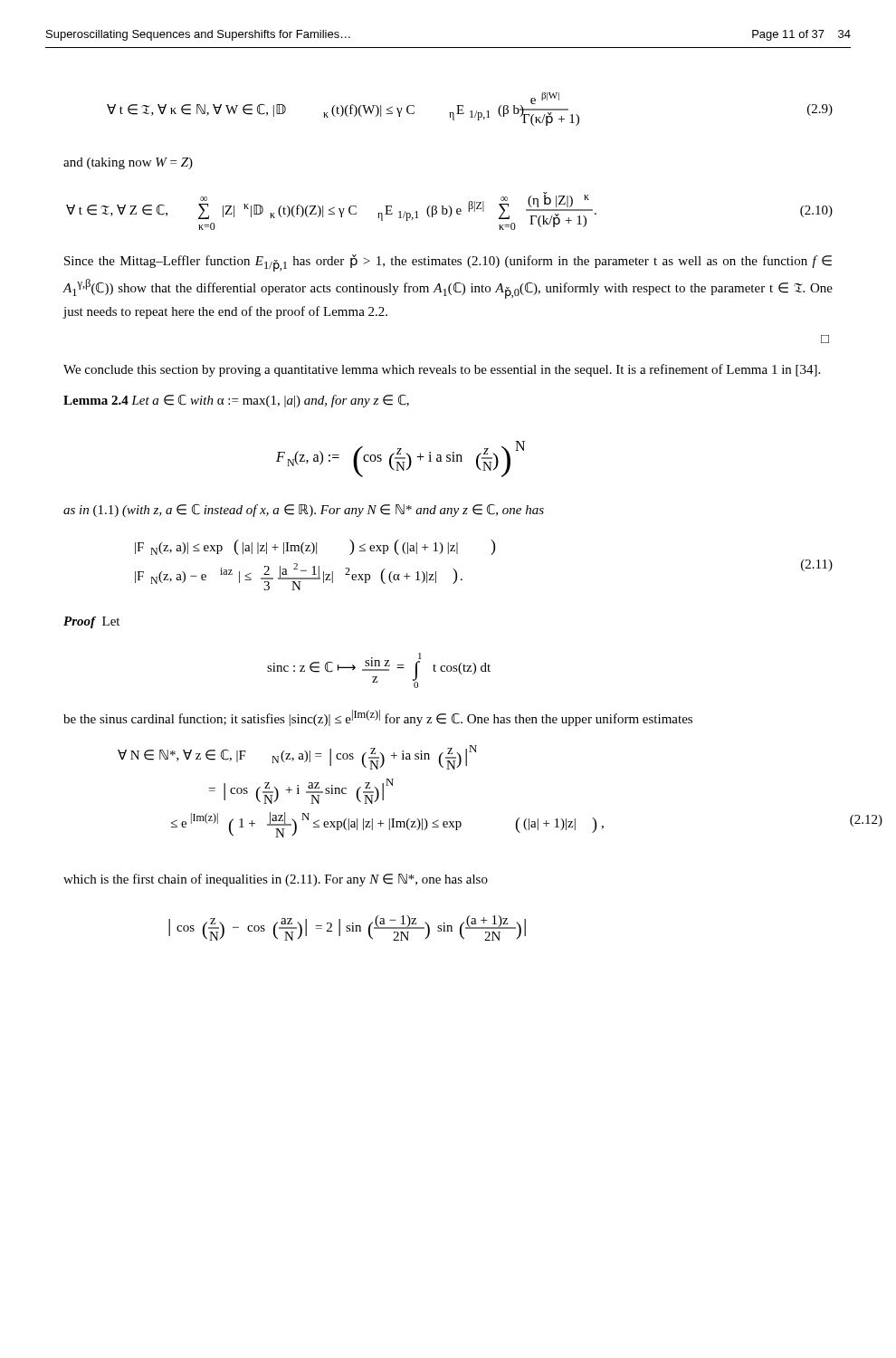This screenshot has height=1358, width=896.
Task: Find the text starting "sinc : z ∈"
Action: (x=448, y=667)
